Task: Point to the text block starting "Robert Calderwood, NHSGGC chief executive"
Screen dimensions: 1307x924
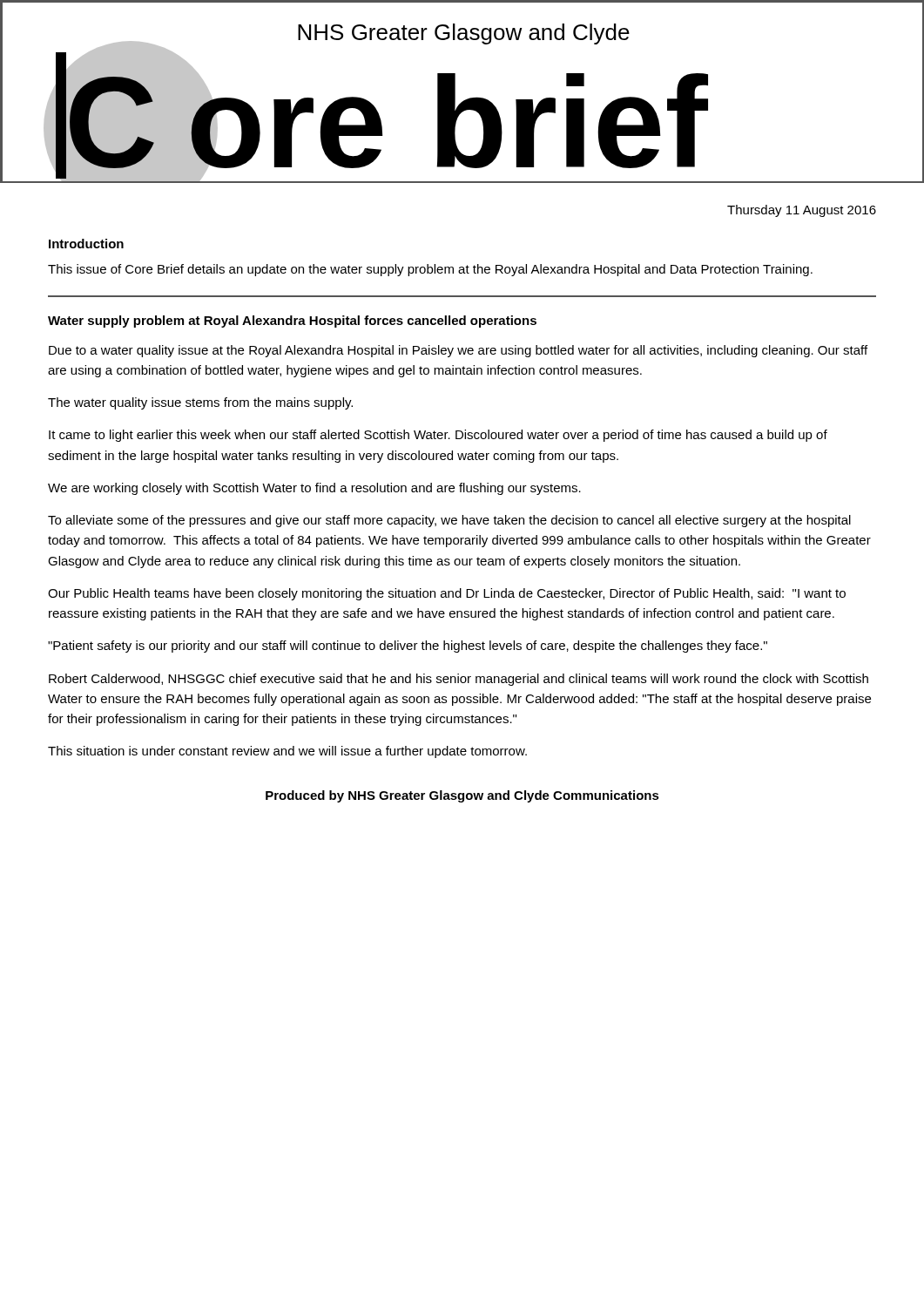Action: tap(460, 698)
